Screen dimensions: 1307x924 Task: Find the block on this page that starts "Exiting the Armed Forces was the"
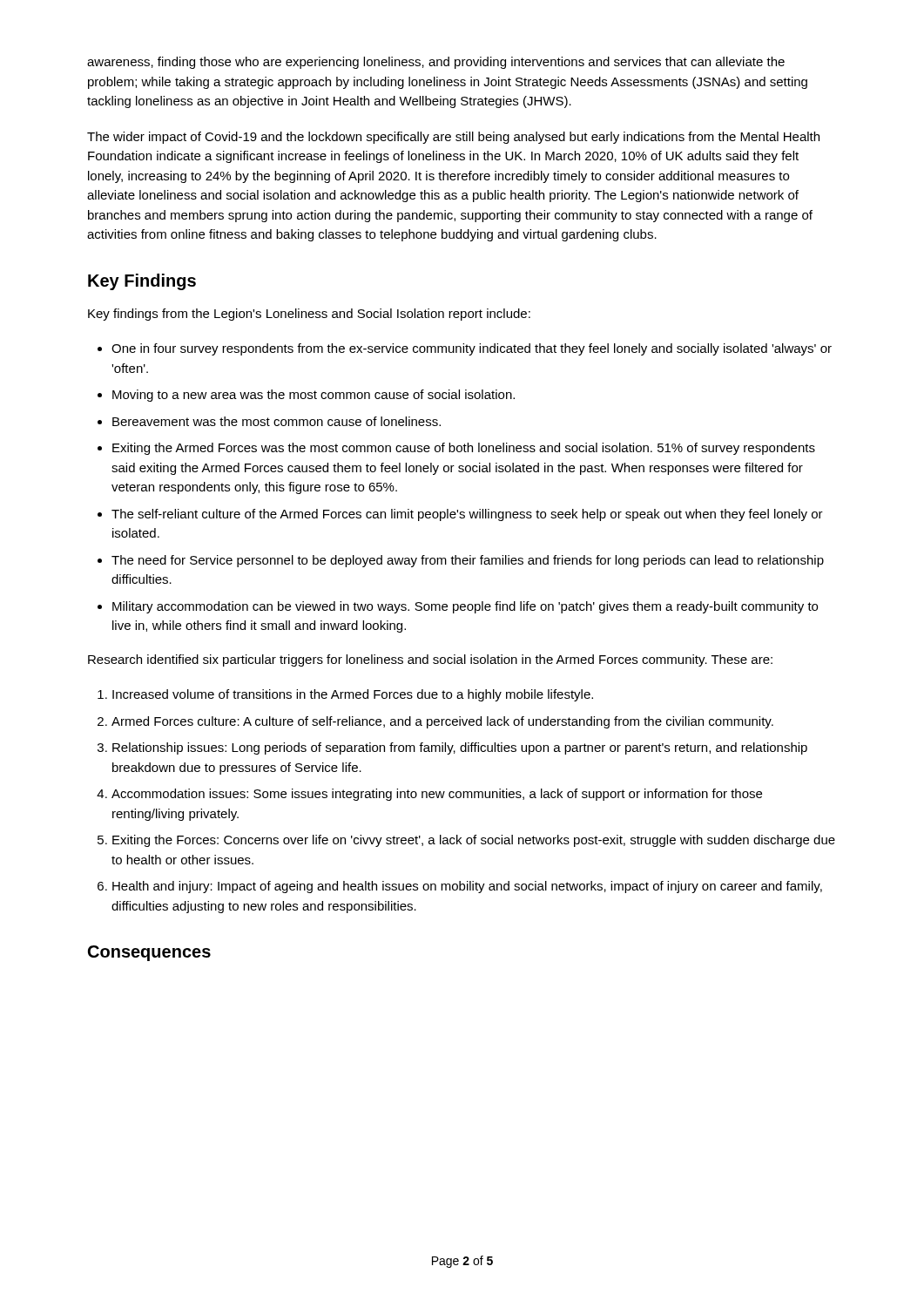click(x=463, y=467)
